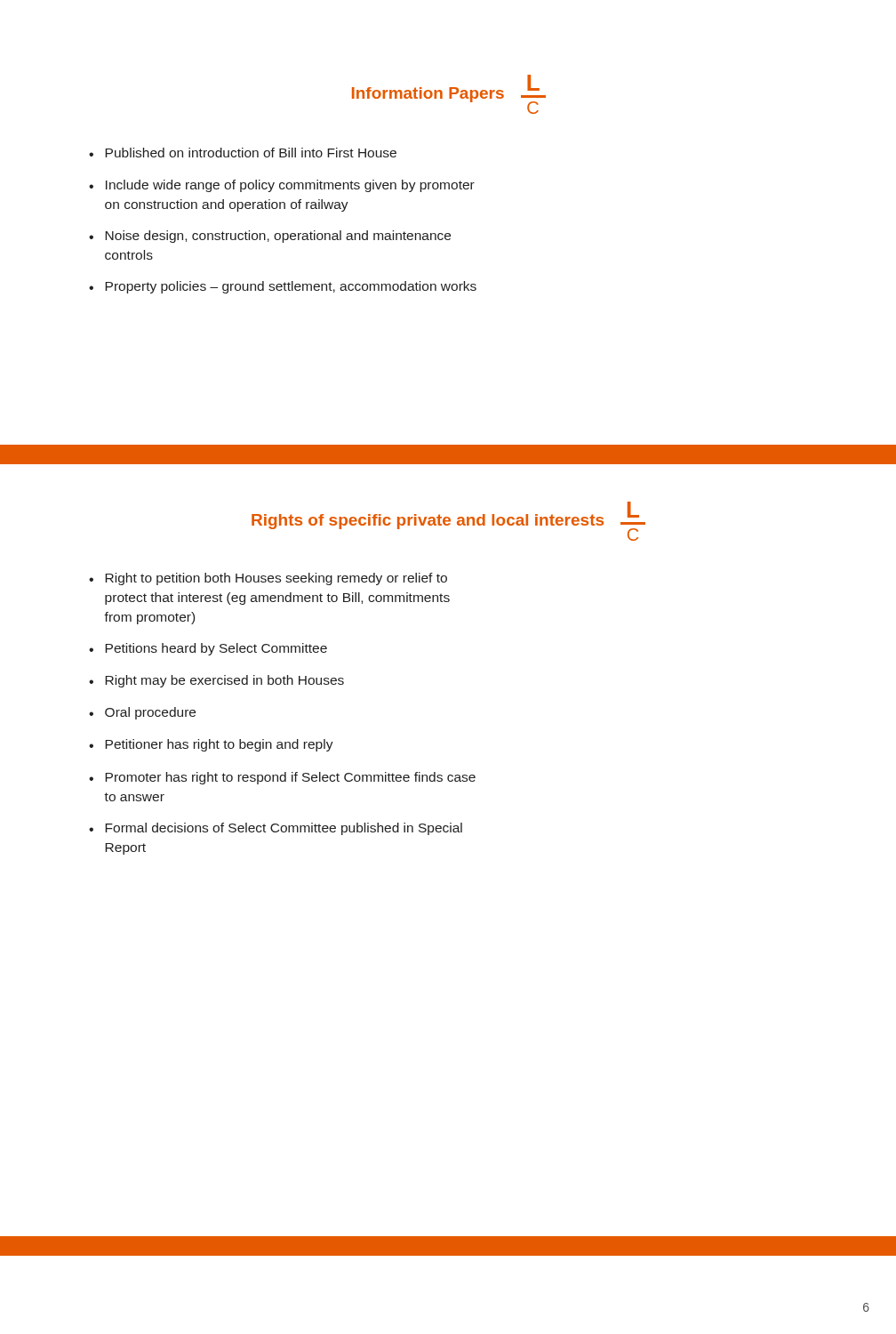Locate the text starting "• Formal decisions of Select"
Screen dimensions: 1334x896
point(276,838)
